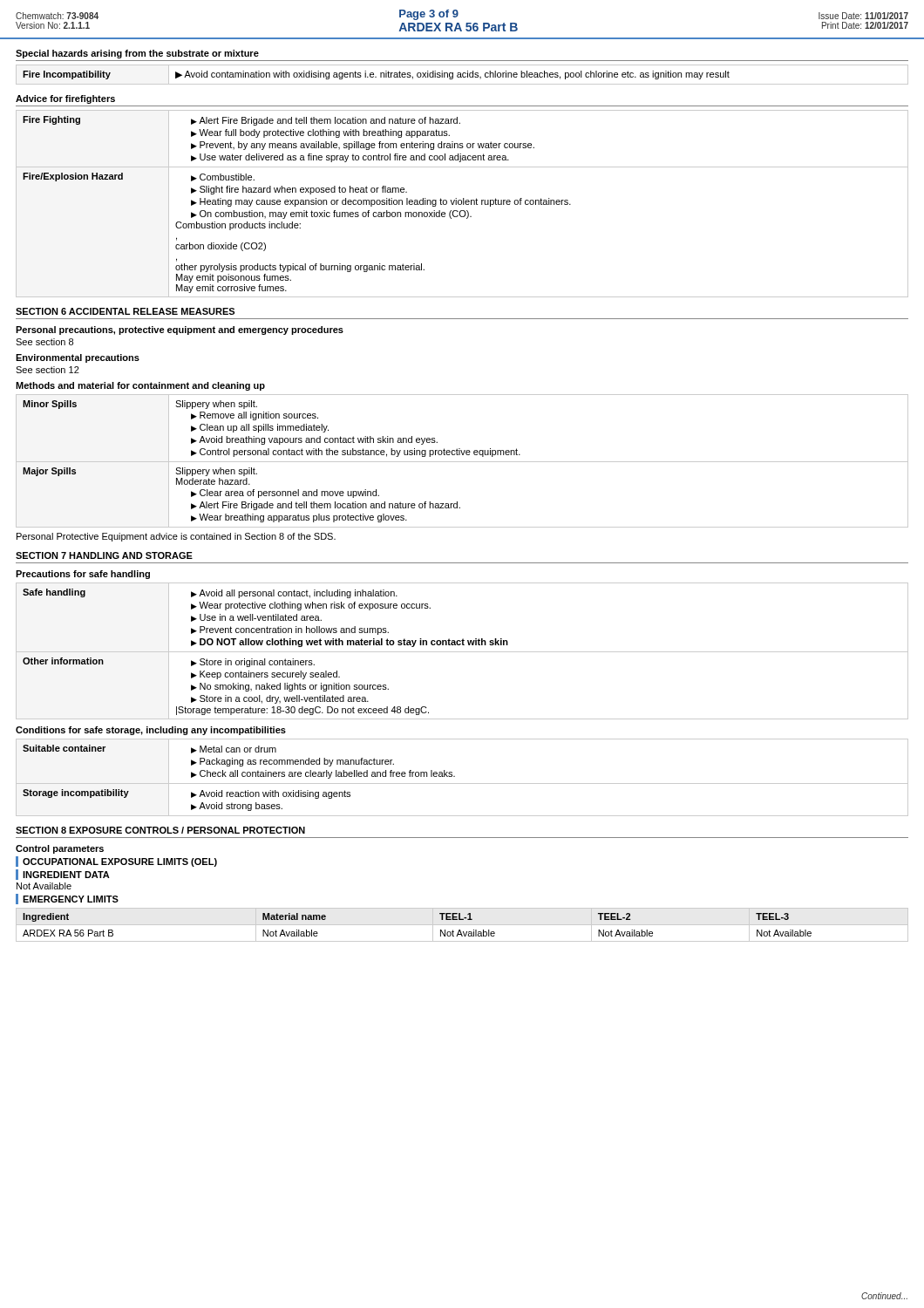Click on the table containing "Other information"
This screenshot has height=1308, width=924.
coord(462,651)
